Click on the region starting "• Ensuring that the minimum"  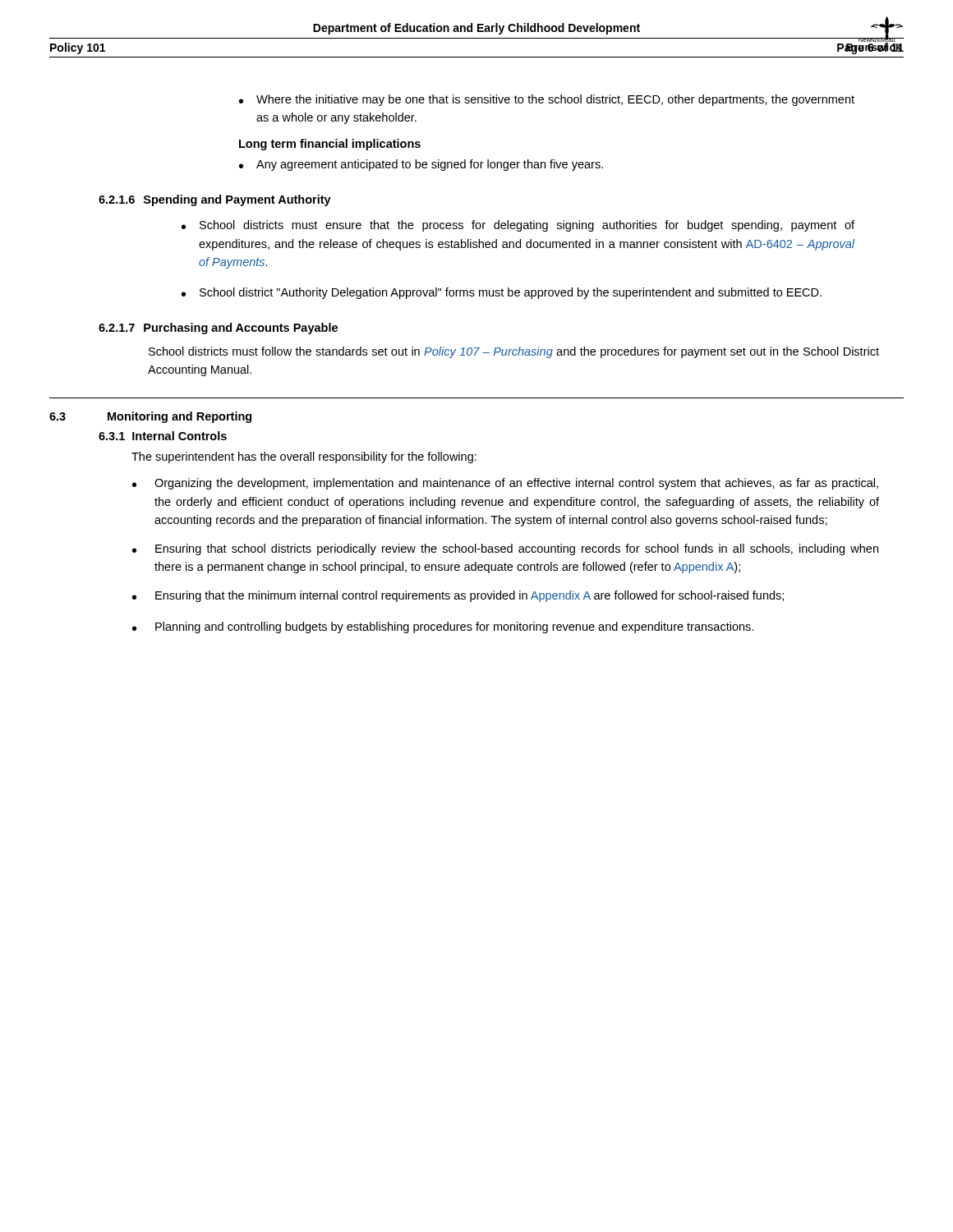(505, 597)
